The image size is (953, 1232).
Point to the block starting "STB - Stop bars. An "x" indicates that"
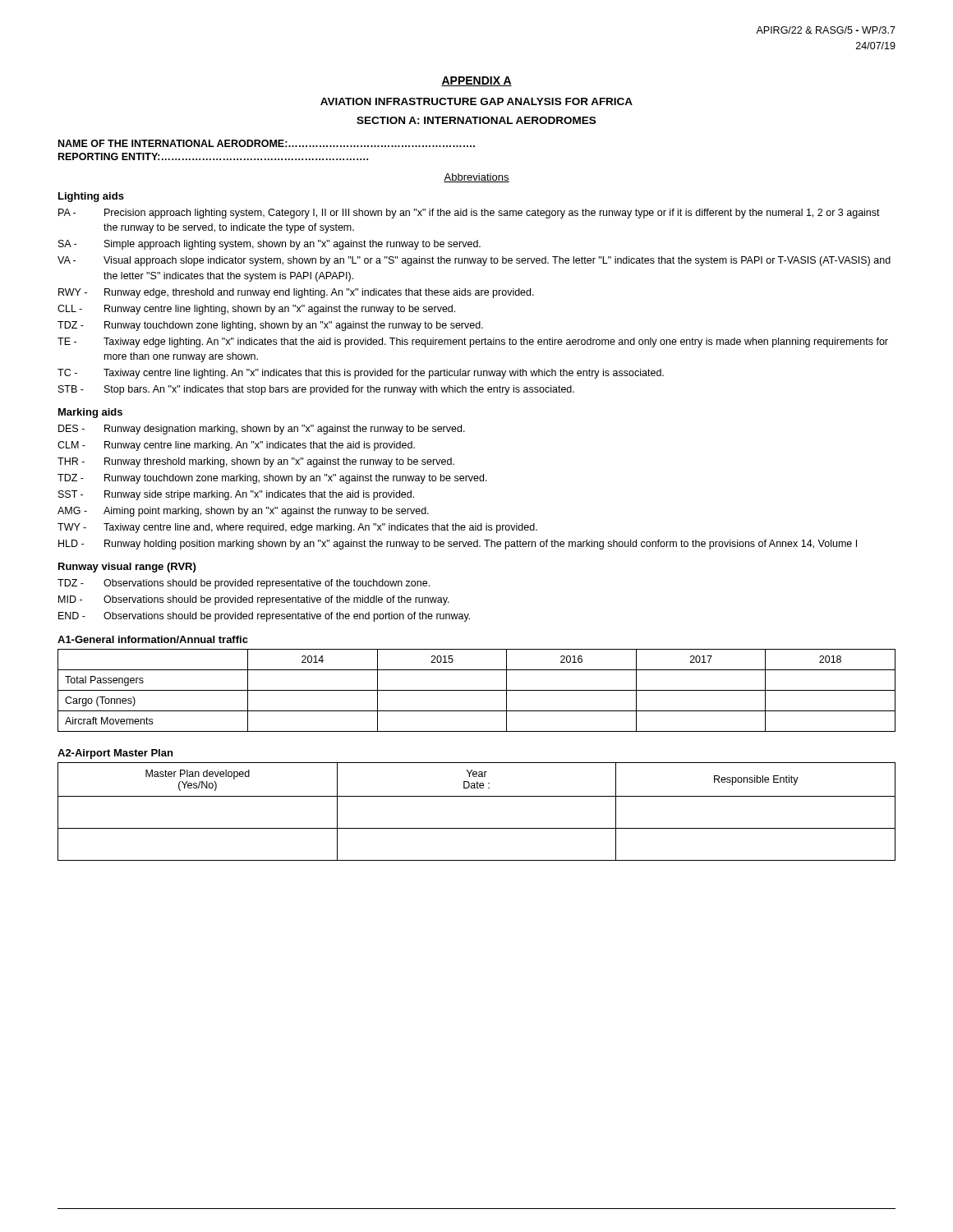(476, 390)
